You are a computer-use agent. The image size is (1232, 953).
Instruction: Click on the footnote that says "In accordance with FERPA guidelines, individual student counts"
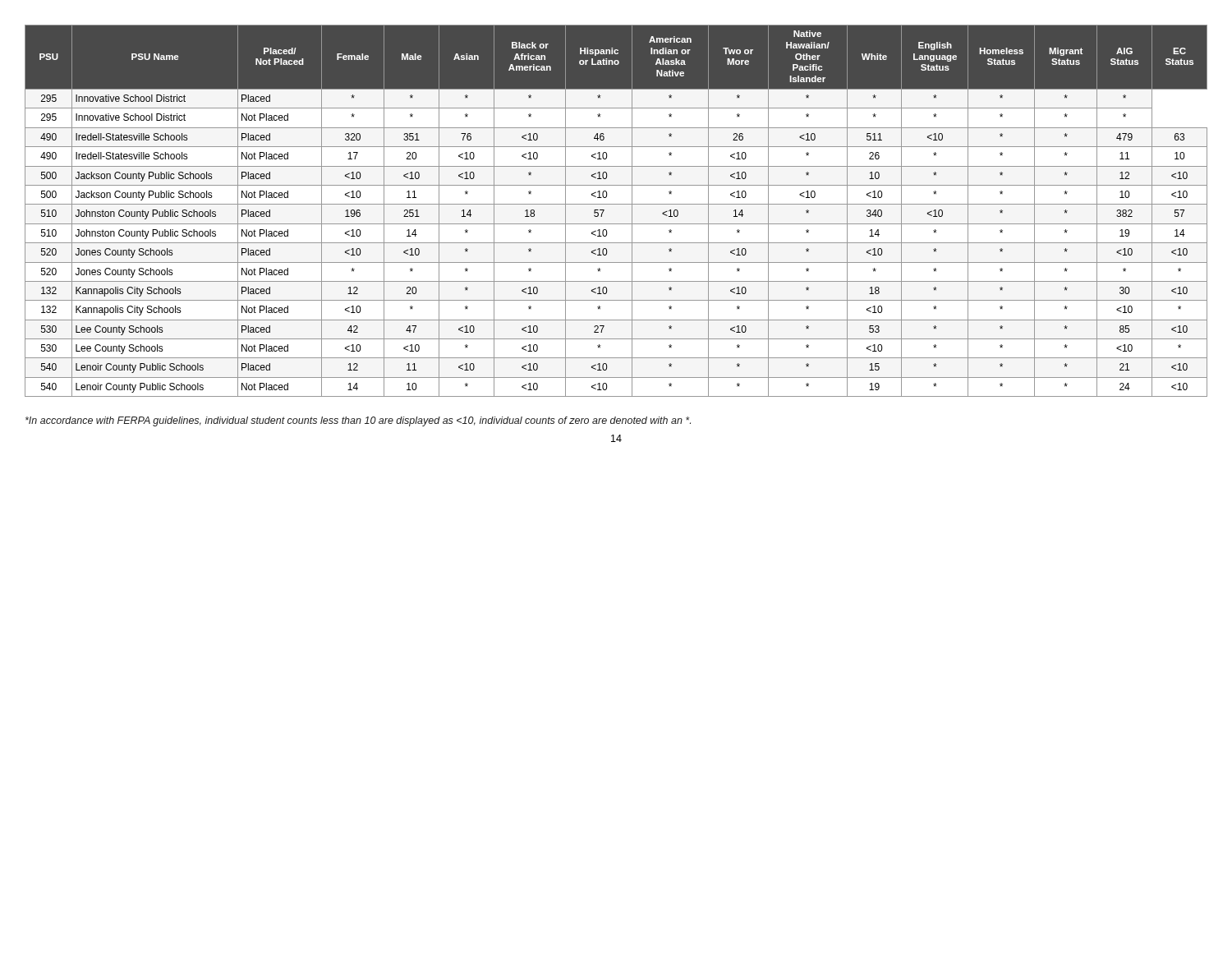[358, 421]
